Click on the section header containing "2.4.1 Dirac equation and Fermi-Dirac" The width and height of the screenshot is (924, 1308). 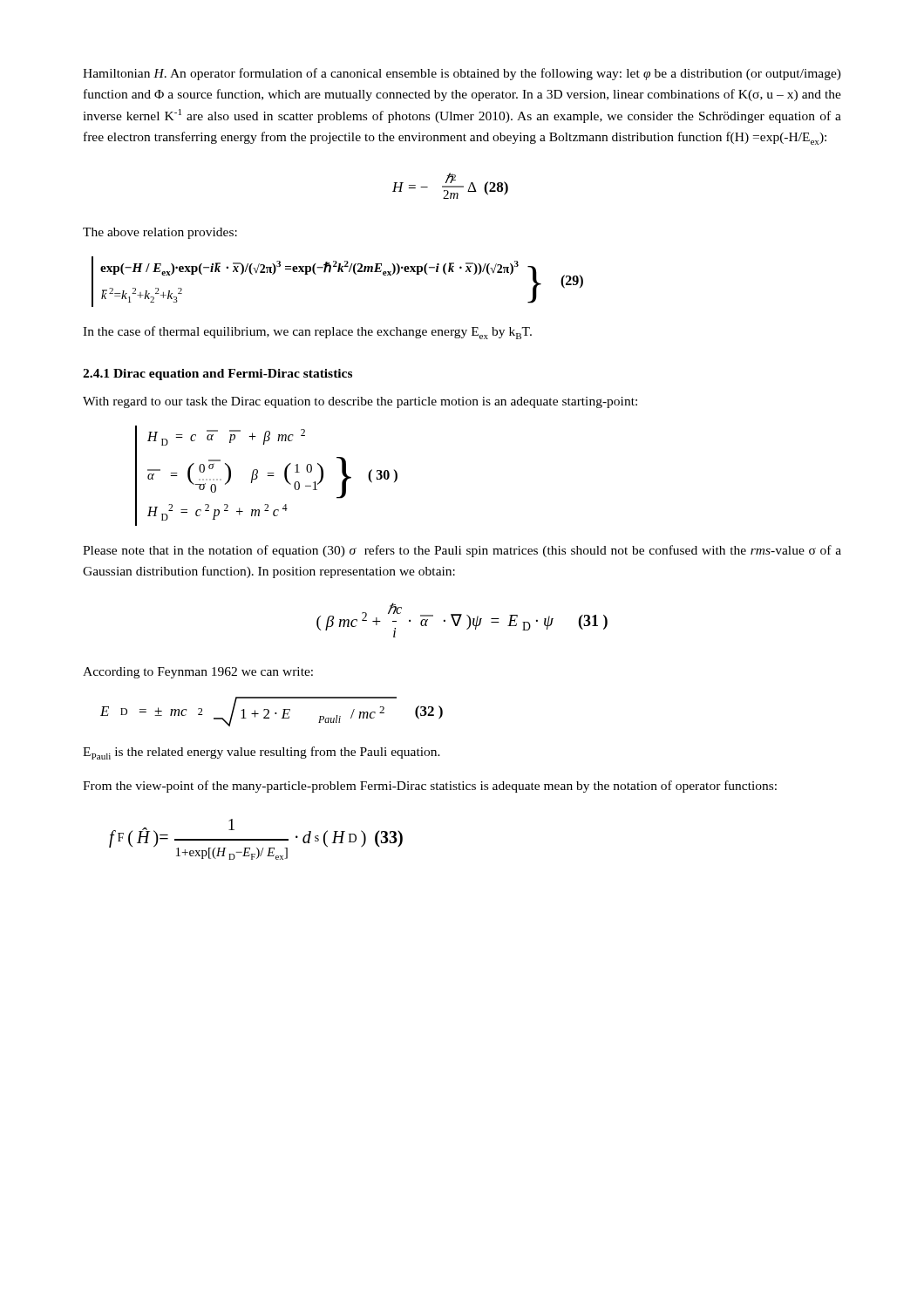(x=218, y=373)
